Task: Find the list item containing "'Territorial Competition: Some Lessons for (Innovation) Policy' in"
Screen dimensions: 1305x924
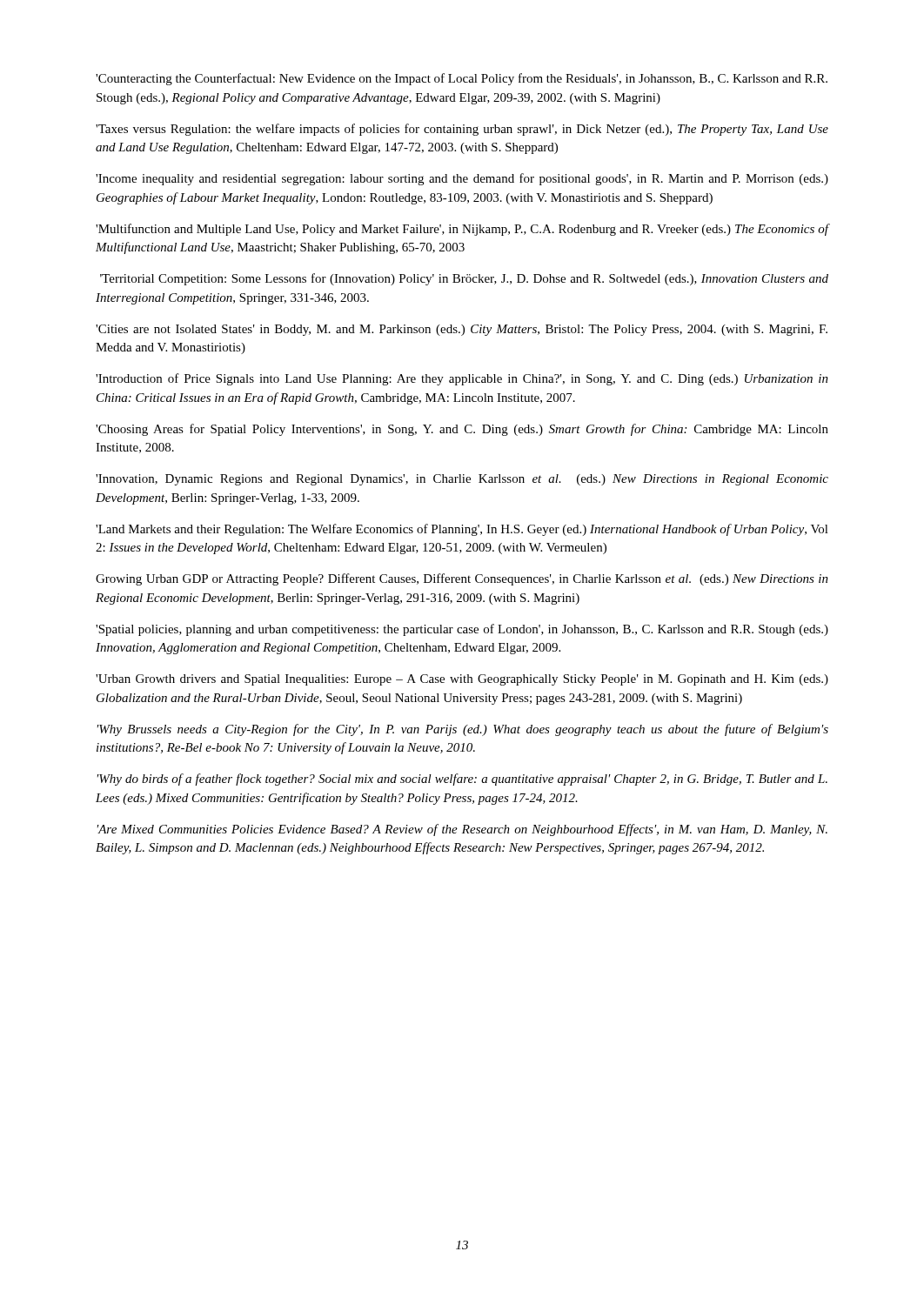Action: pyautogui.click(x=462, y=288)
